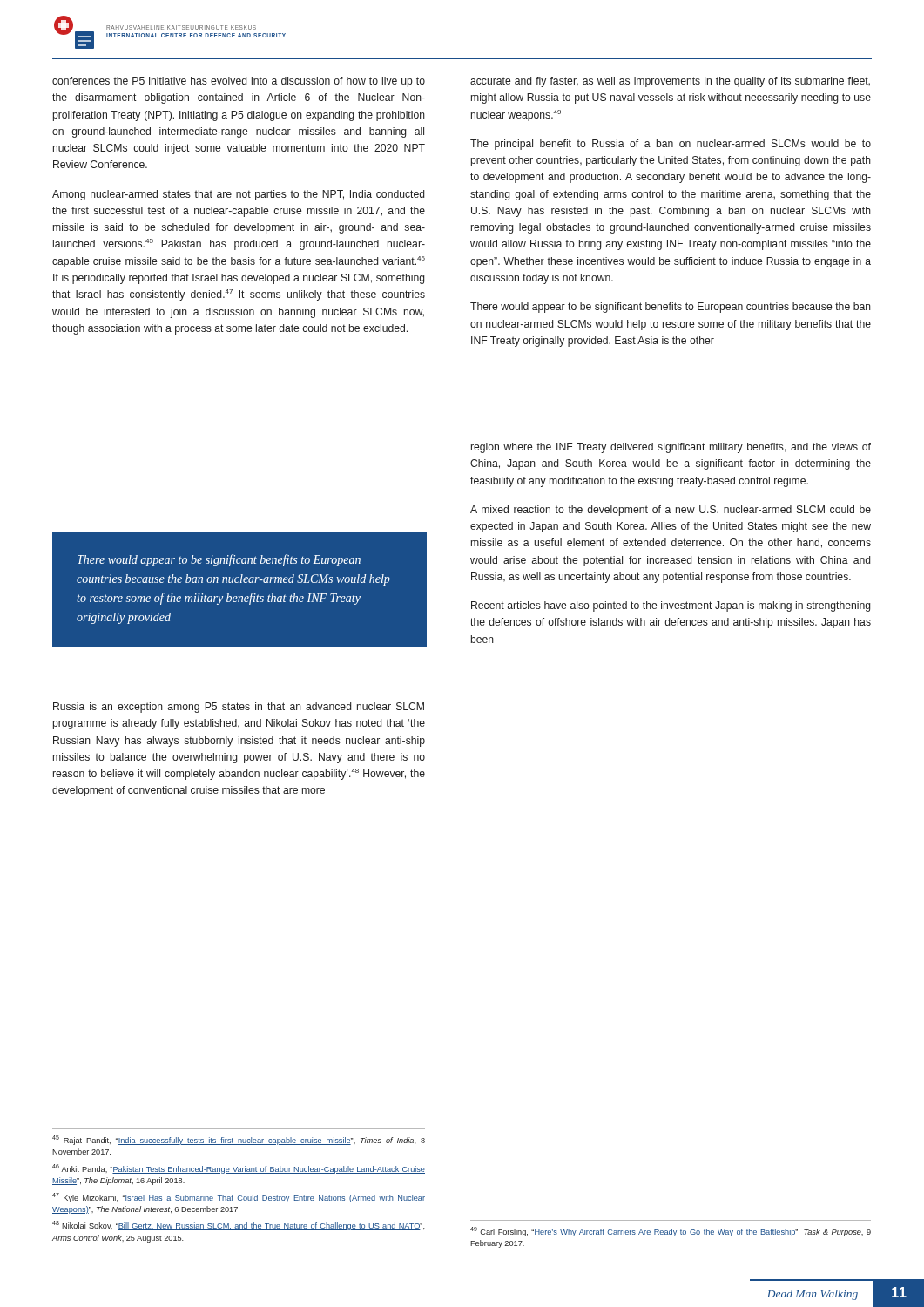924x1307 pixels.
Task: Point to the element starting "47 Kyle Mizokami, “Israel"
Action: coord(239,1203)
